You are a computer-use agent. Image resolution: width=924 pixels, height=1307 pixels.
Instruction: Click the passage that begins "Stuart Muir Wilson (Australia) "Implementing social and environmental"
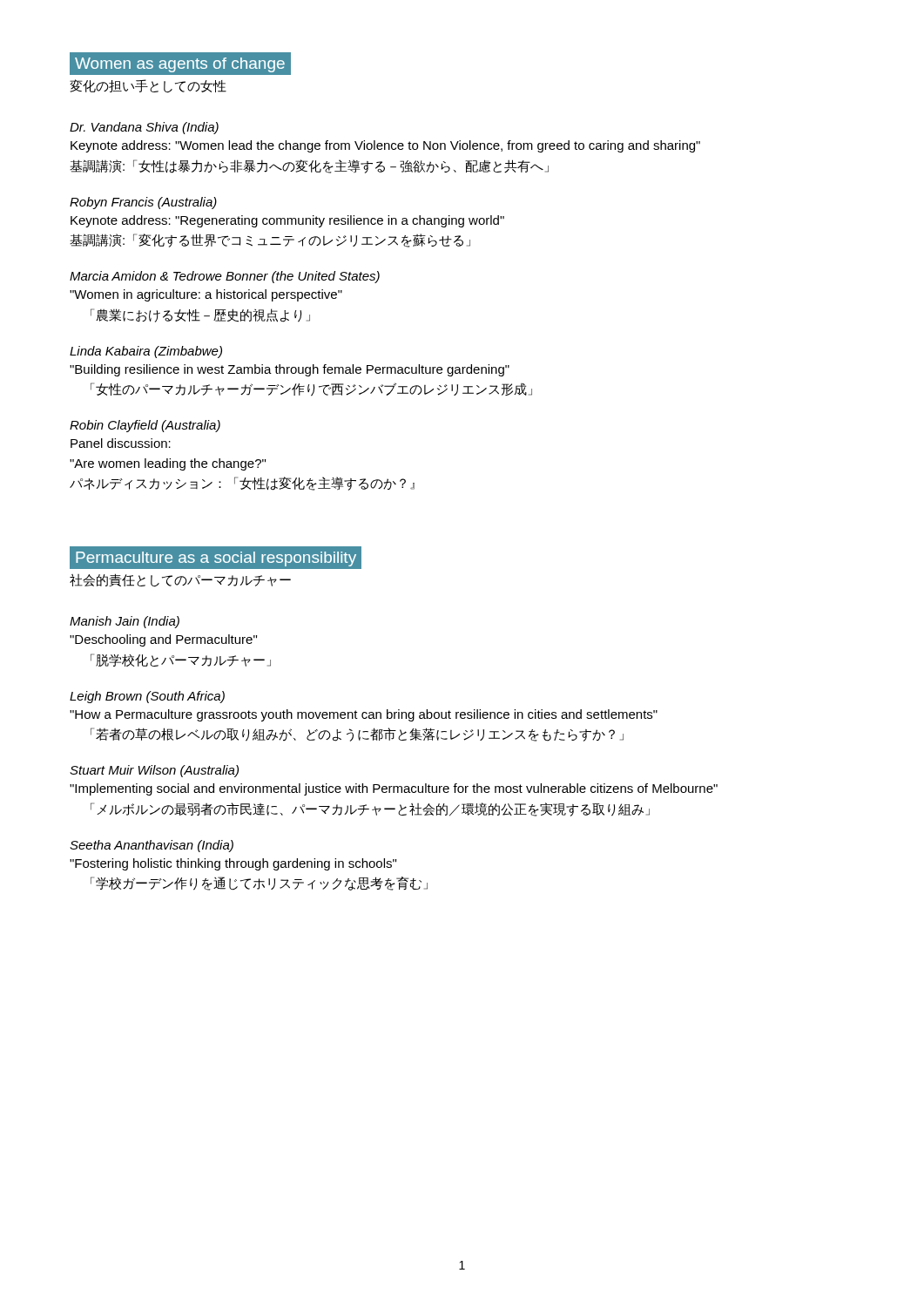[x=462, y=791]
